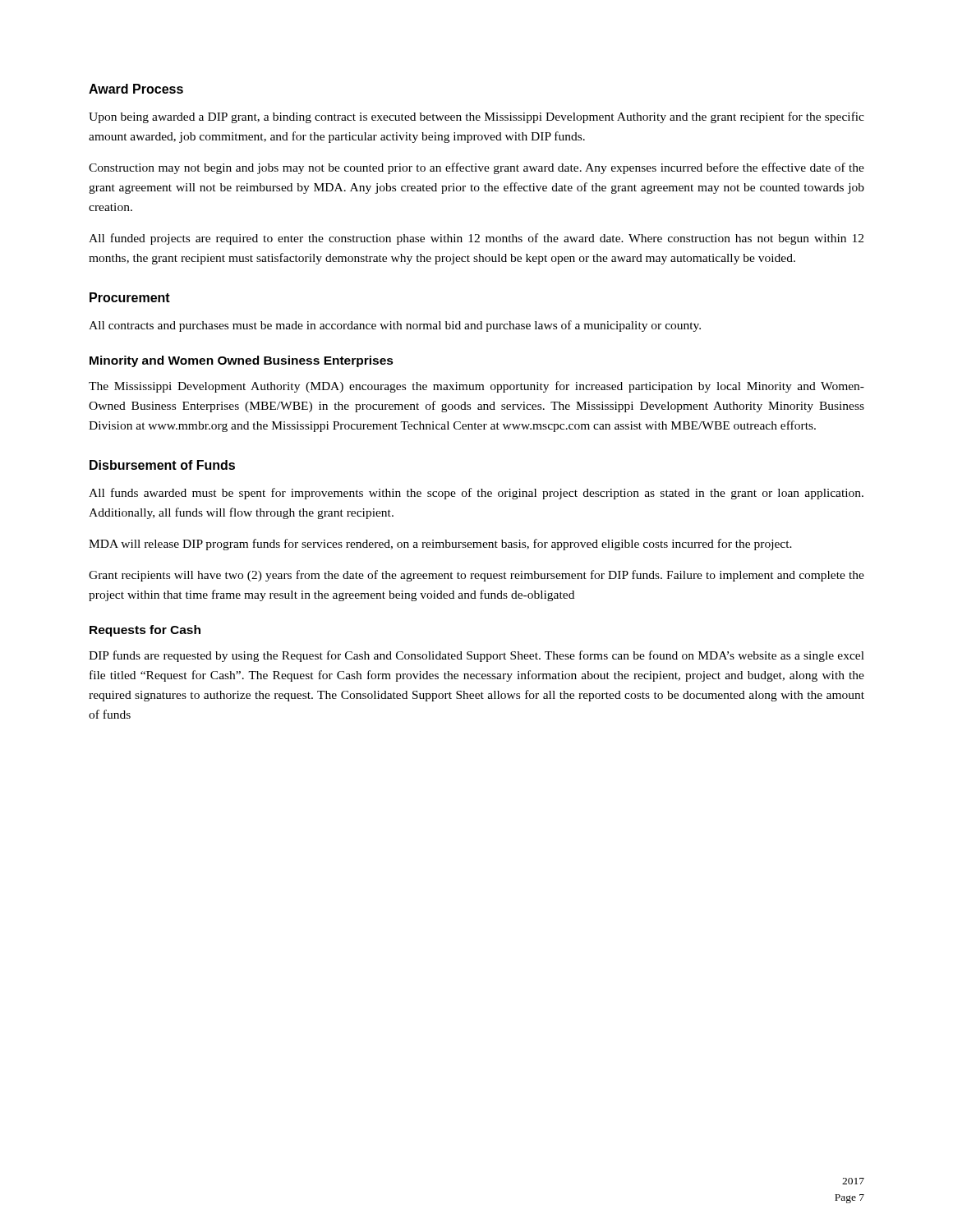This screenshot has height=1232, width=953.
Task: Locate the section header that opens with "Minority and Women Owned Business"
Action: pyautogui.click(x=241, y=360)
